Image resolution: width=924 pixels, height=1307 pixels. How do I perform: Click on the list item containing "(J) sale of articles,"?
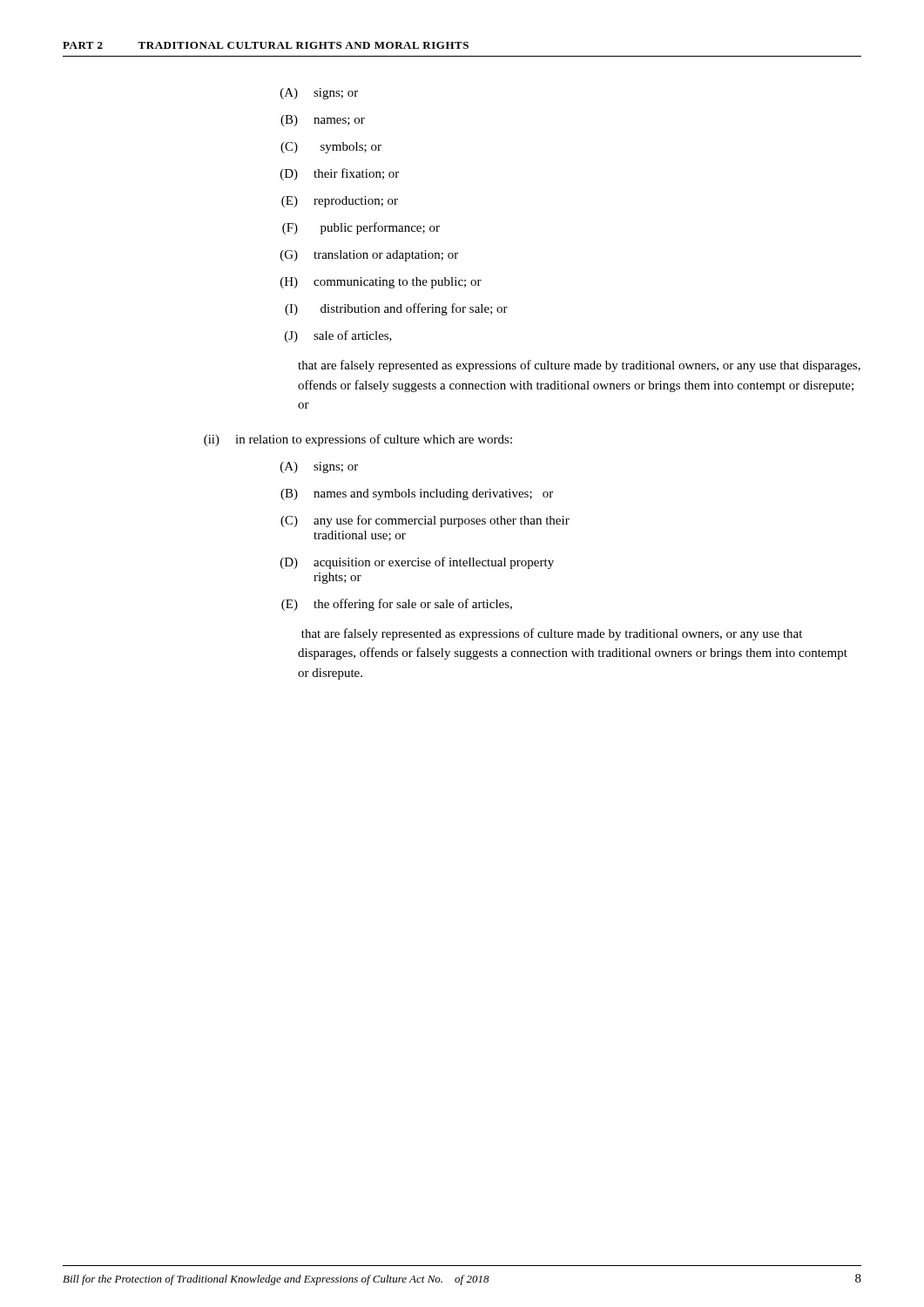338,336
